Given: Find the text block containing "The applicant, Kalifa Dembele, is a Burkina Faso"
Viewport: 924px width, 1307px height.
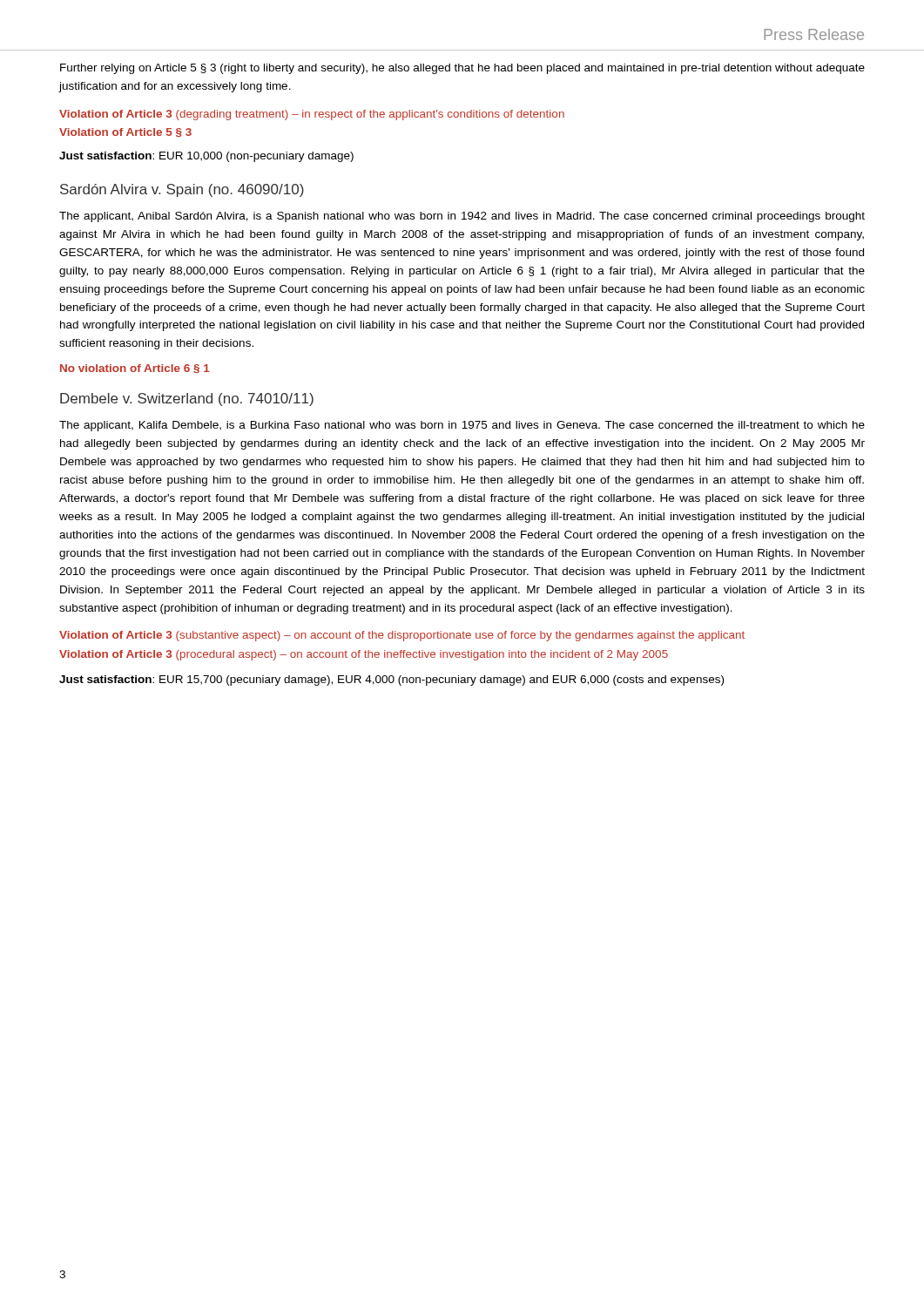Looking at the screenshot, I should 462,516.
